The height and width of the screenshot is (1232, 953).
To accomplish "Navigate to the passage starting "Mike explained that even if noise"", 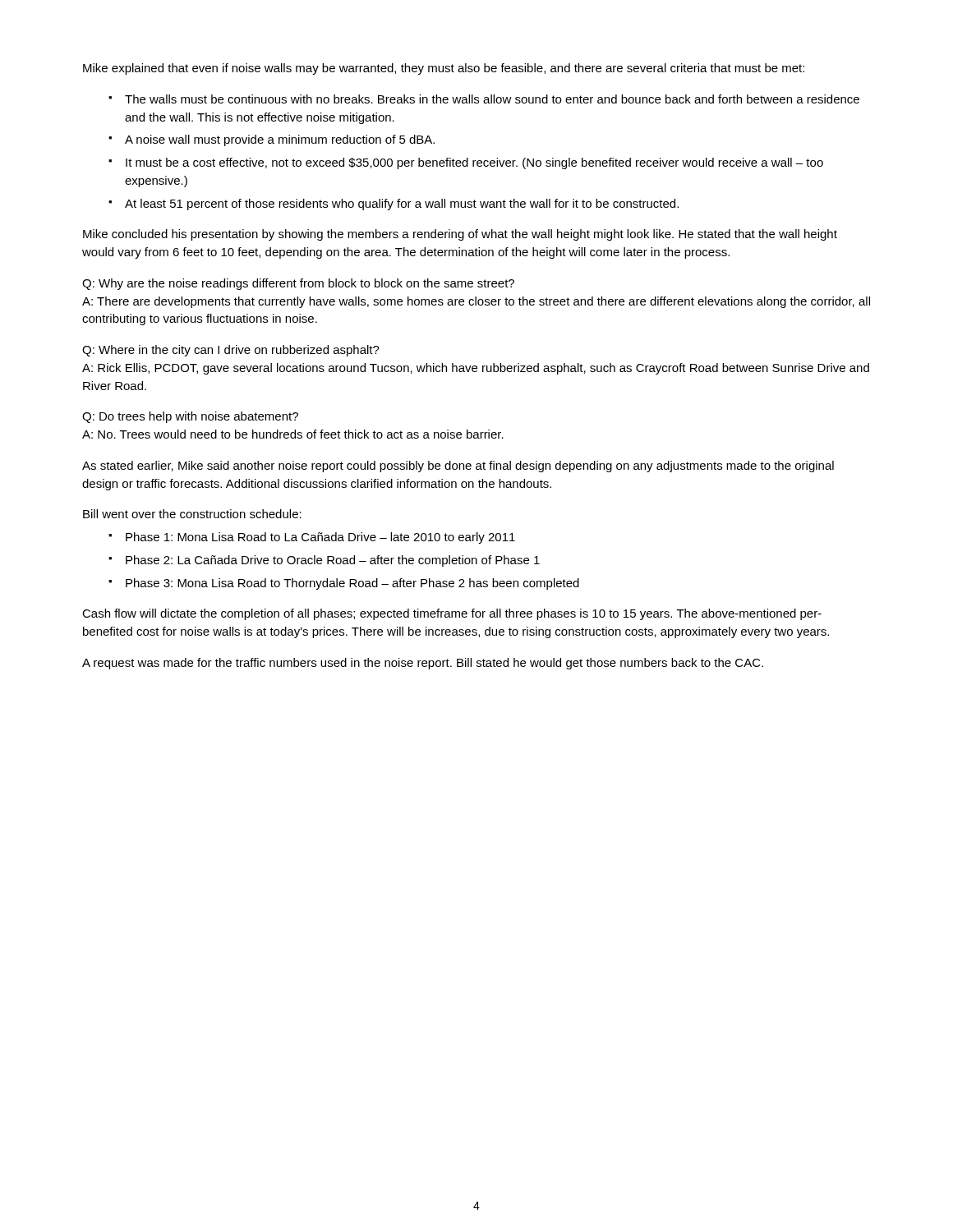I will [444, 68].
